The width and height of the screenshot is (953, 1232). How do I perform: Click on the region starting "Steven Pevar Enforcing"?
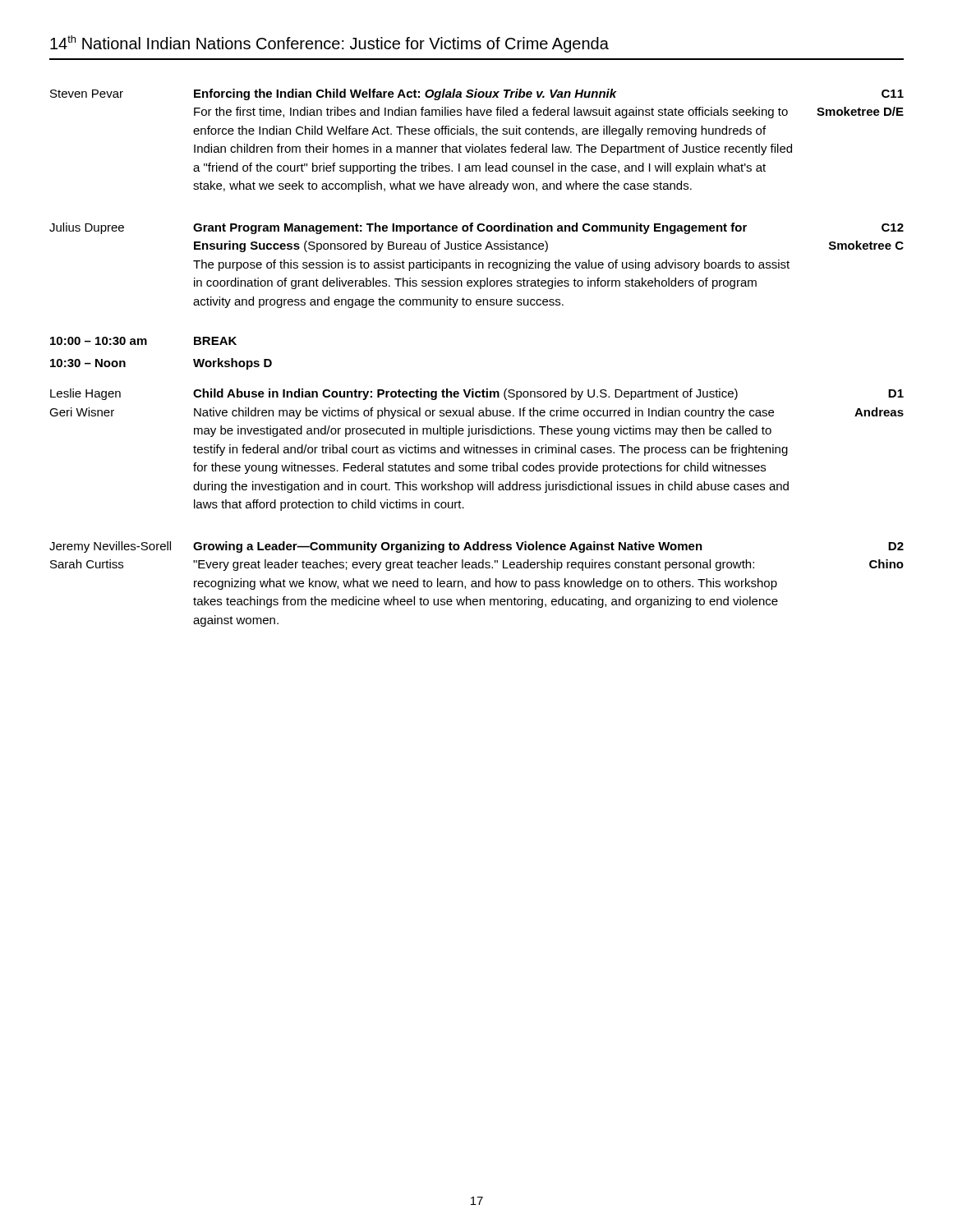click(476, 140)
